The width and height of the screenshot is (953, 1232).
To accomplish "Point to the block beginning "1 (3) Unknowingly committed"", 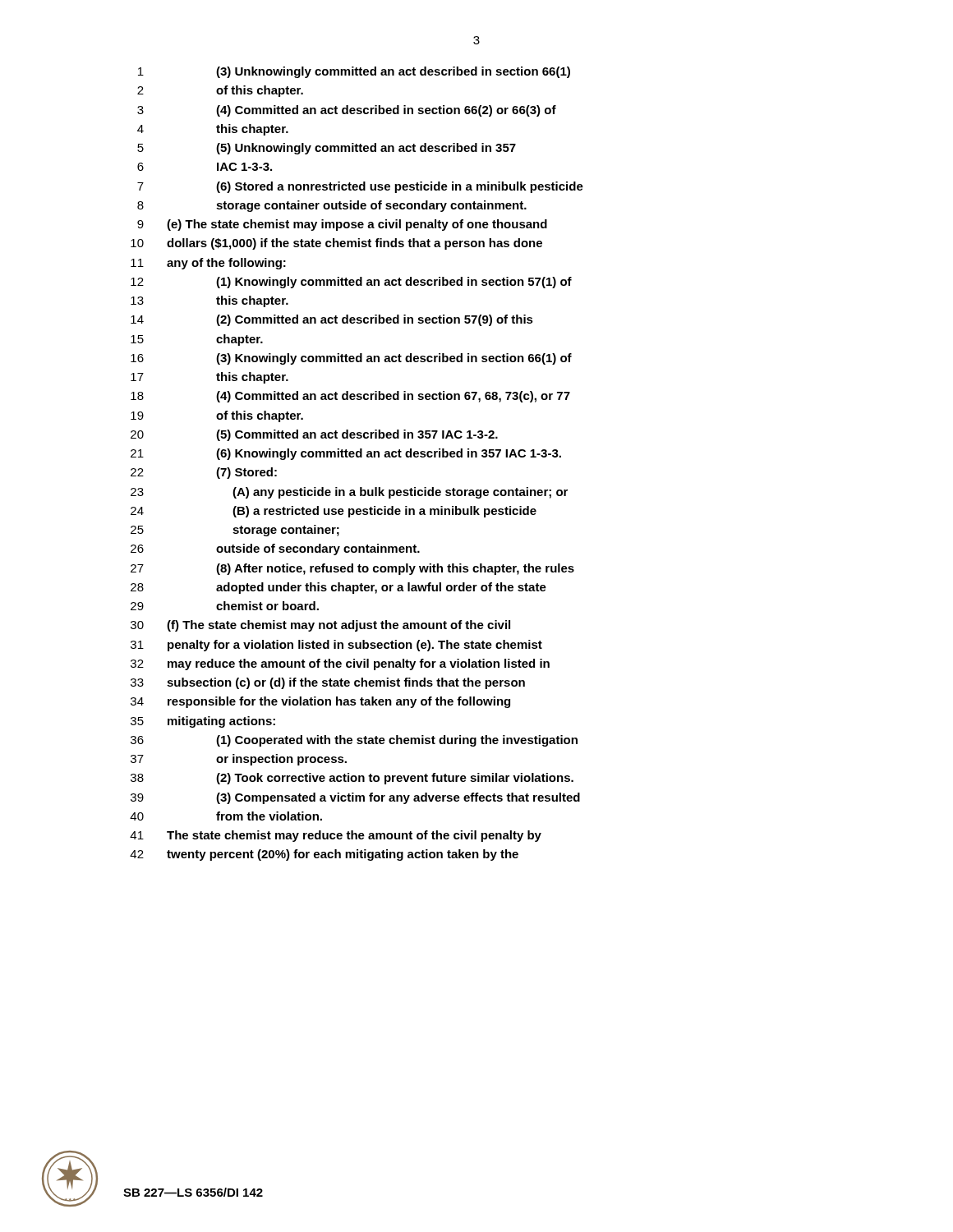I will [493, 71].
